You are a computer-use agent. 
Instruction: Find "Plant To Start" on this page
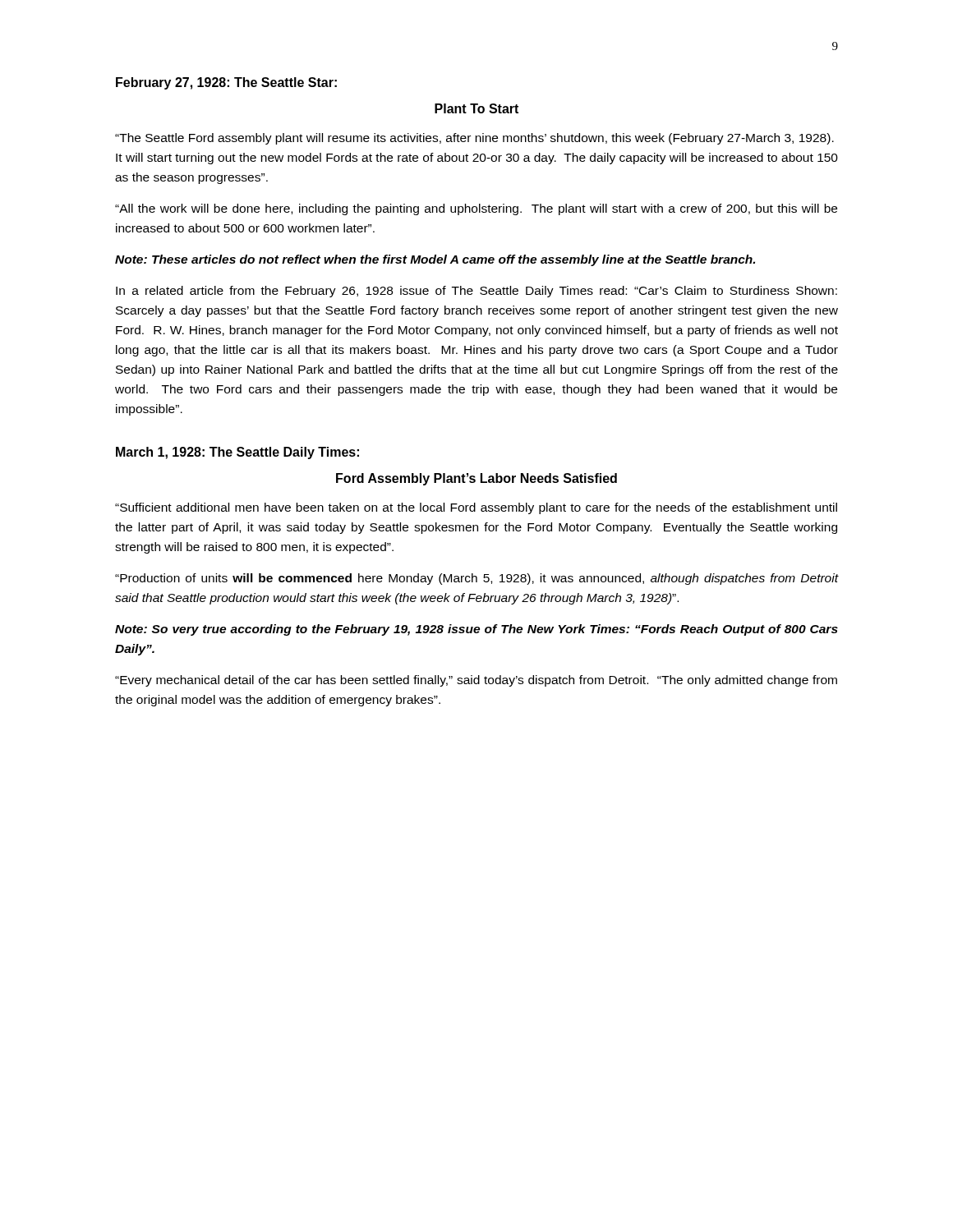point(476,109)
